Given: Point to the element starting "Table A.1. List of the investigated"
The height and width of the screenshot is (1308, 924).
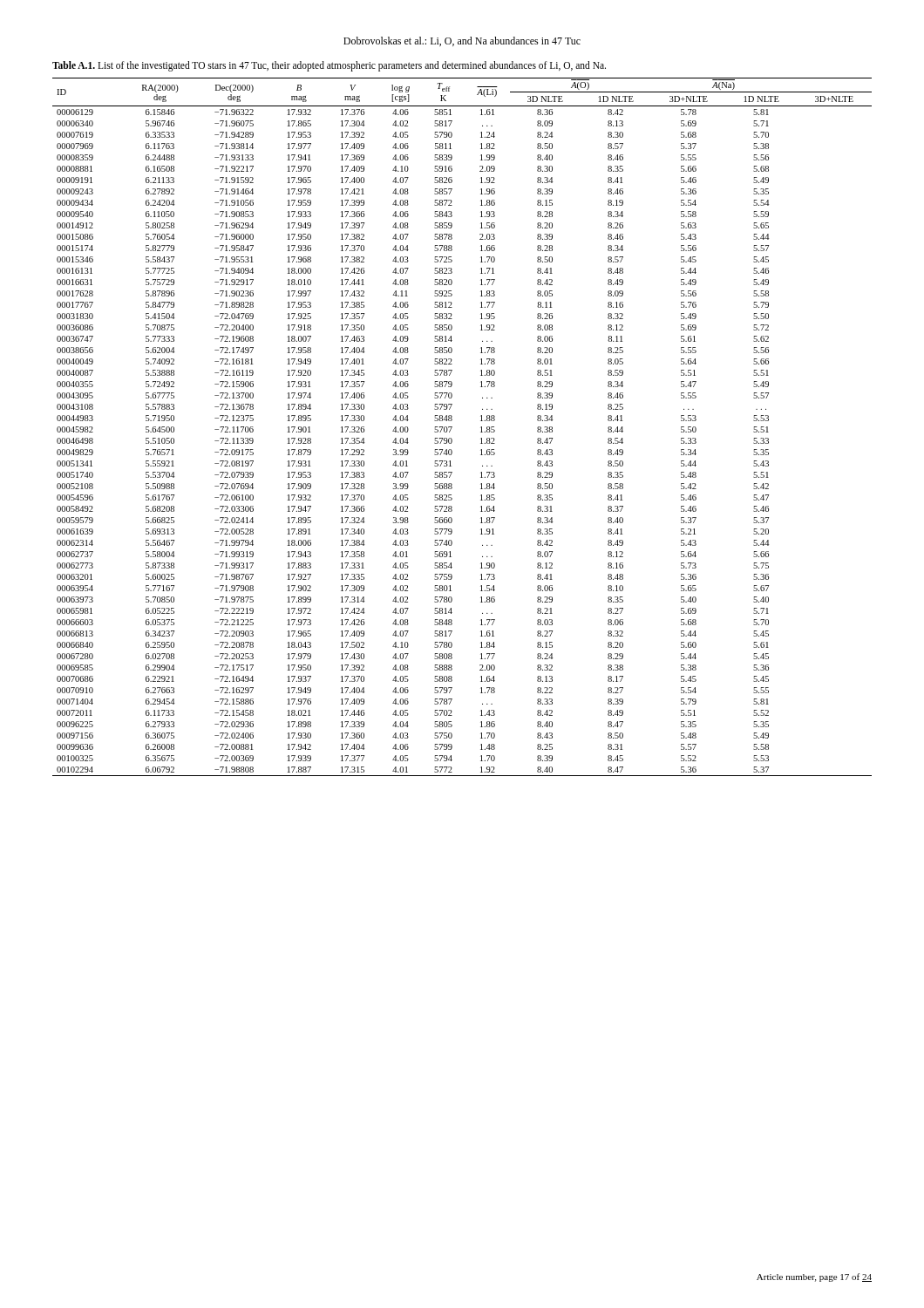Looking at the screenshot, I should [329, 65].
